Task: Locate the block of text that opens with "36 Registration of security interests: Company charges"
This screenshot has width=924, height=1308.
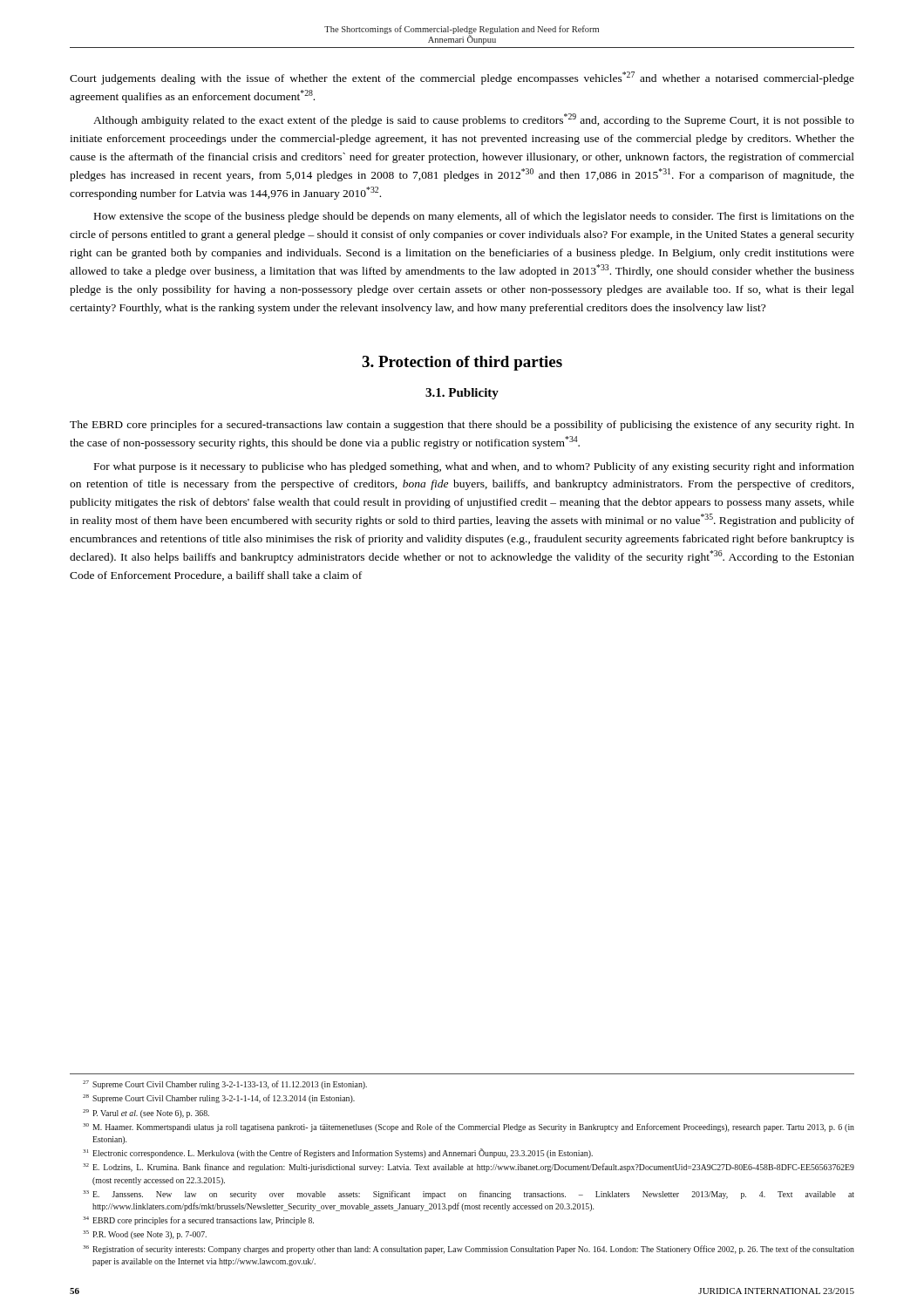Action: pyautogui.click(x=462, y=1255)
